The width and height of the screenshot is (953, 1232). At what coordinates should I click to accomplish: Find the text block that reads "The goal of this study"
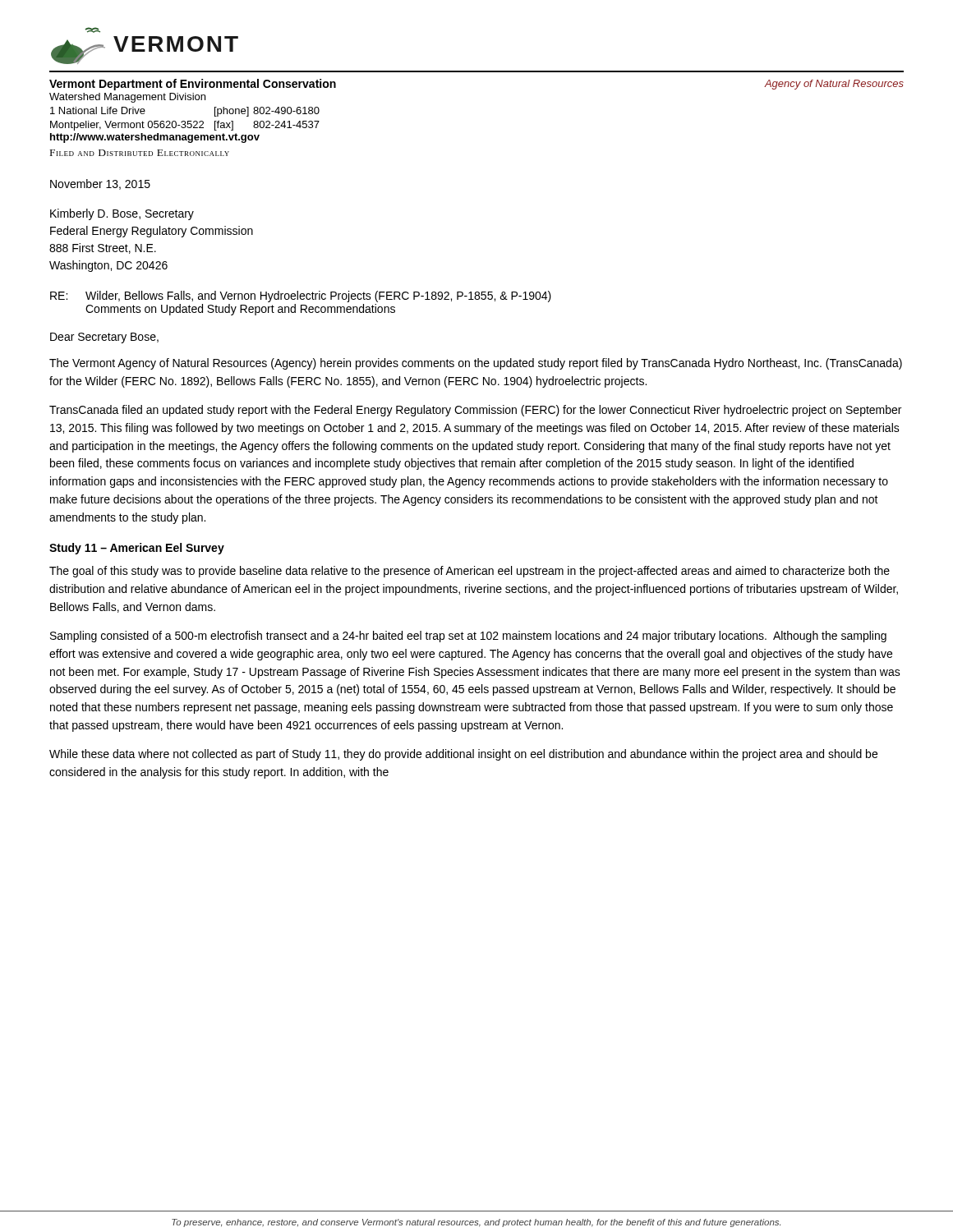(x=474, y=589)
